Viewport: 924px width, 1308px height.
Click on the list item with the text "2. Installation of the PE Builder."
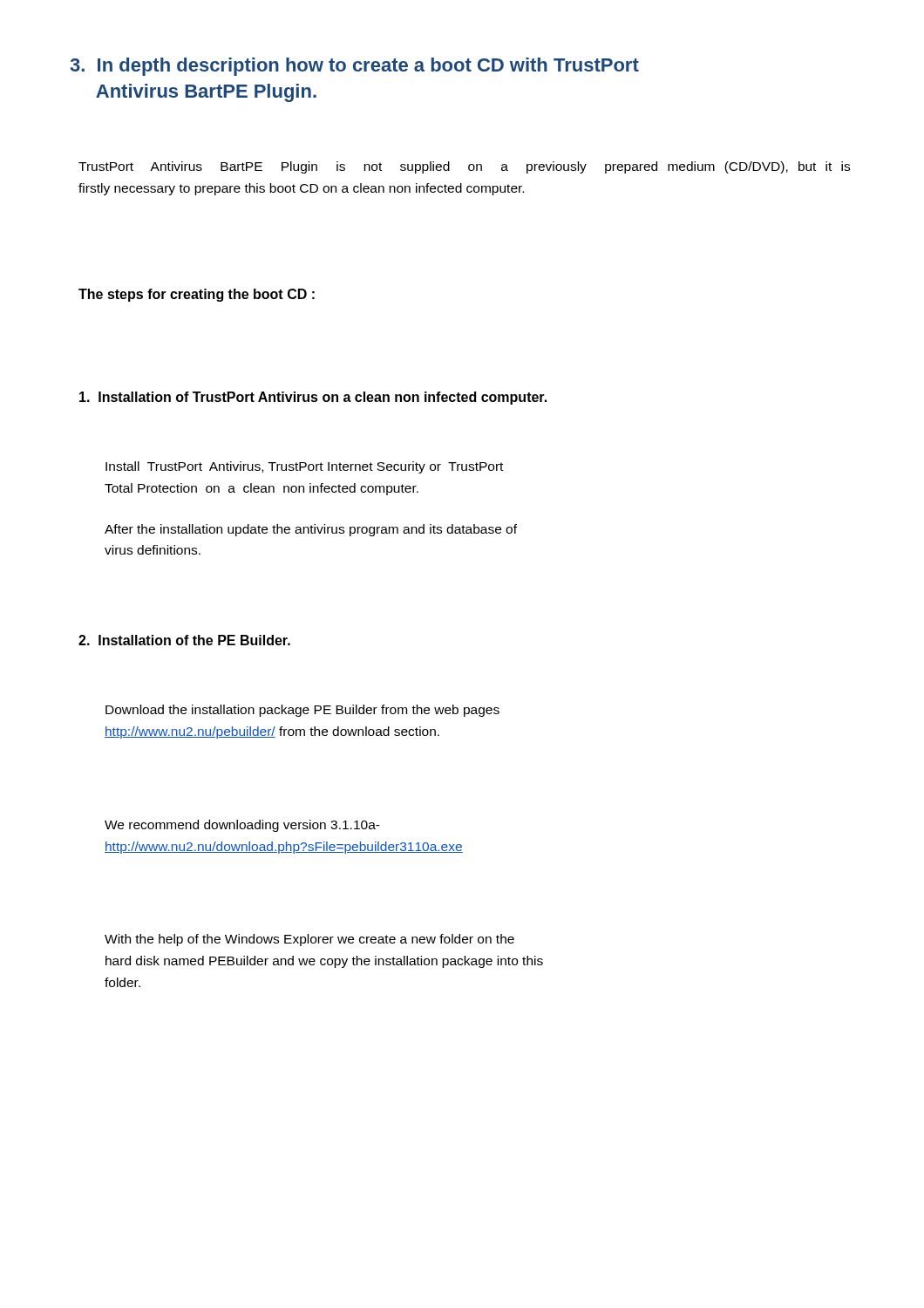[x=185, y=641]
